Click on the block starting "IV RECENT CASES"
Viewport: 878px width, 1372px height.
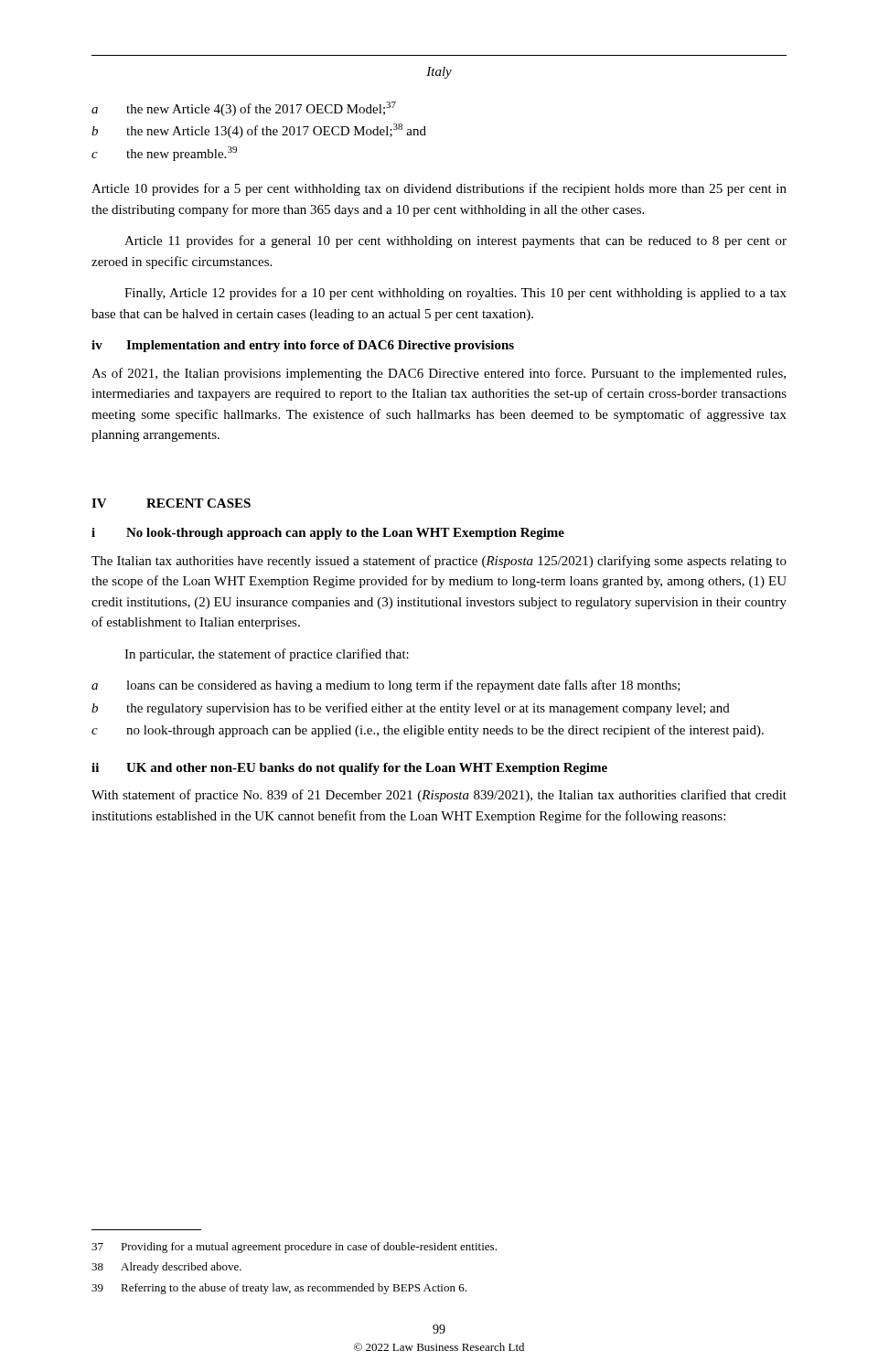point(171,503)
